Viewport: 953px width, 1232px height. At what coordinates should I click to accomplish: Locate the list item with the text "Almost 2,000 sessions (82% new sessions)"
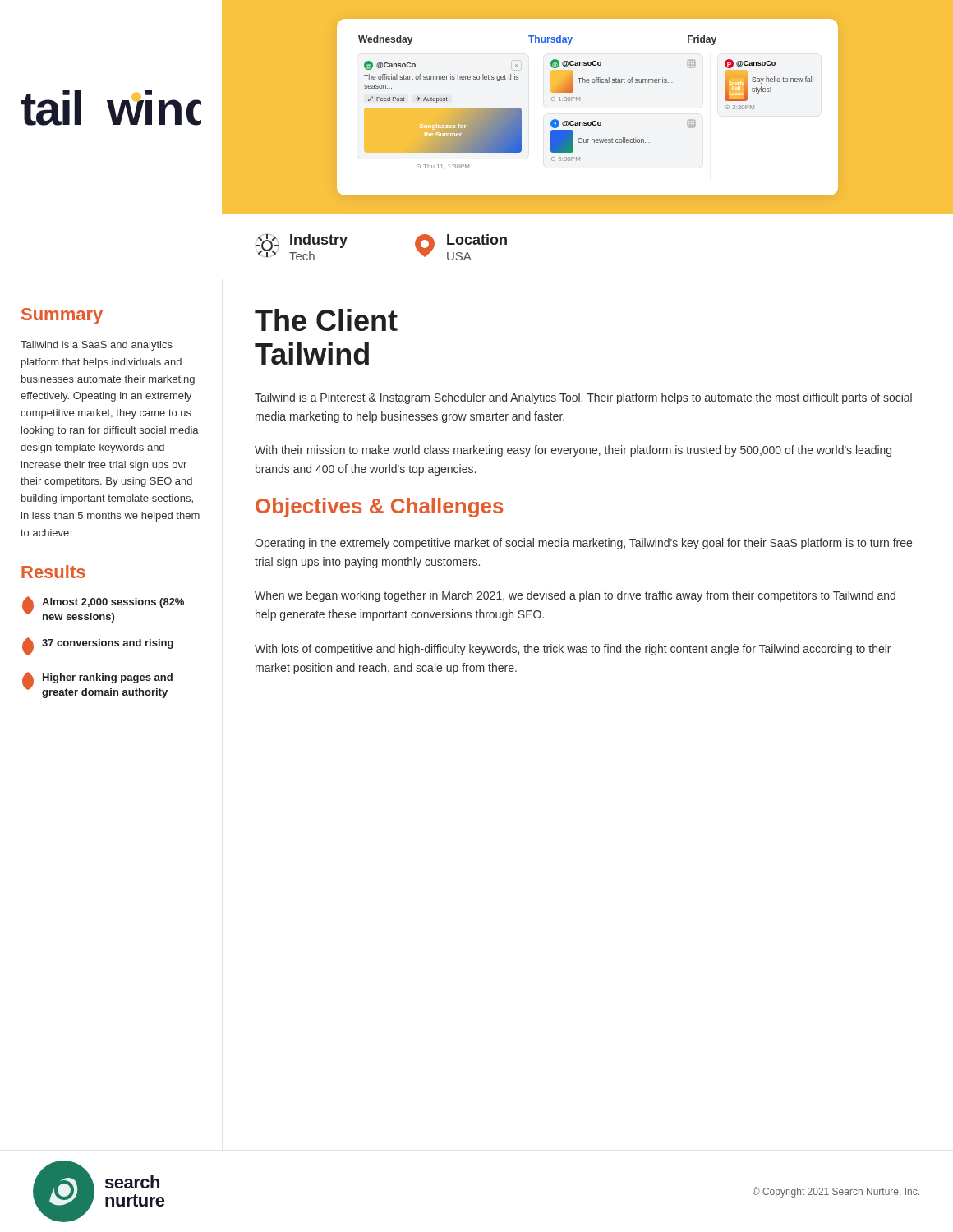coord(111,609)
